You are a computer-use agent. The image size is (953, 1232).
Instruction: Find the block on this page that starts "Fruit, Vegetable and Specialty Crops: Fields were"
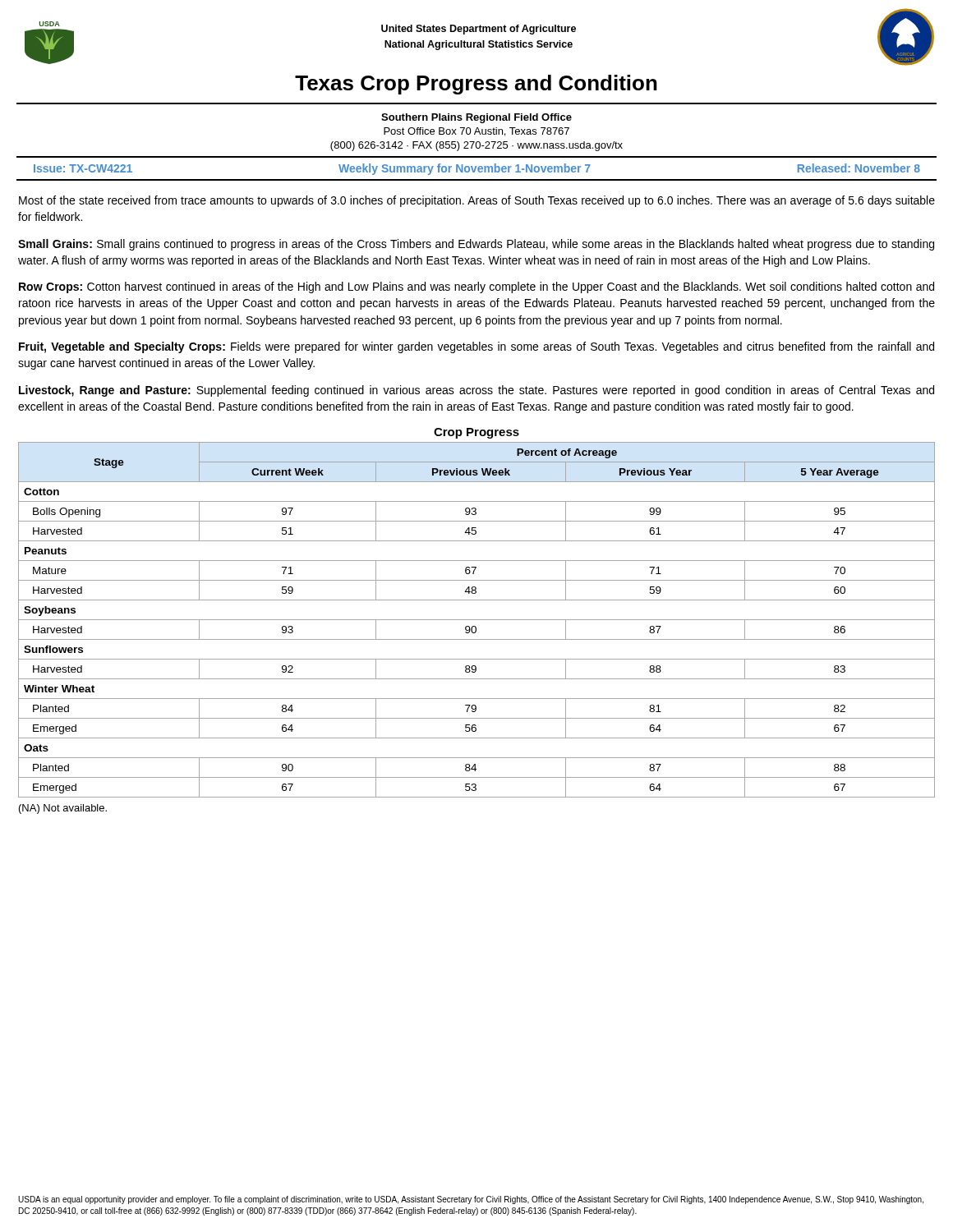(x=476, y=355)
